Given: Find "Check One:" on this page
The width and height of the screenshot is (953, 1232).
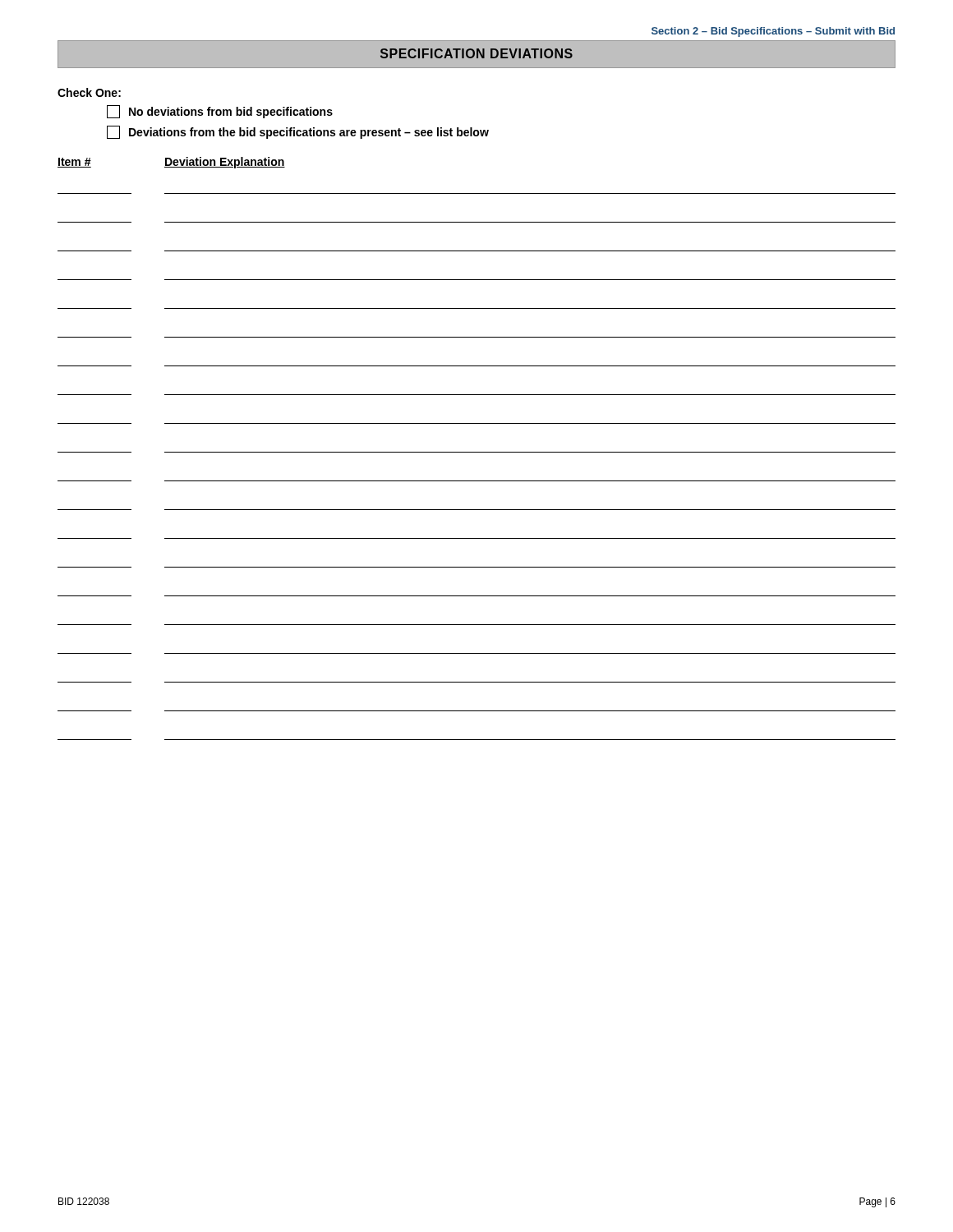Looking at the screenshot, I should [x=89, y=93].
